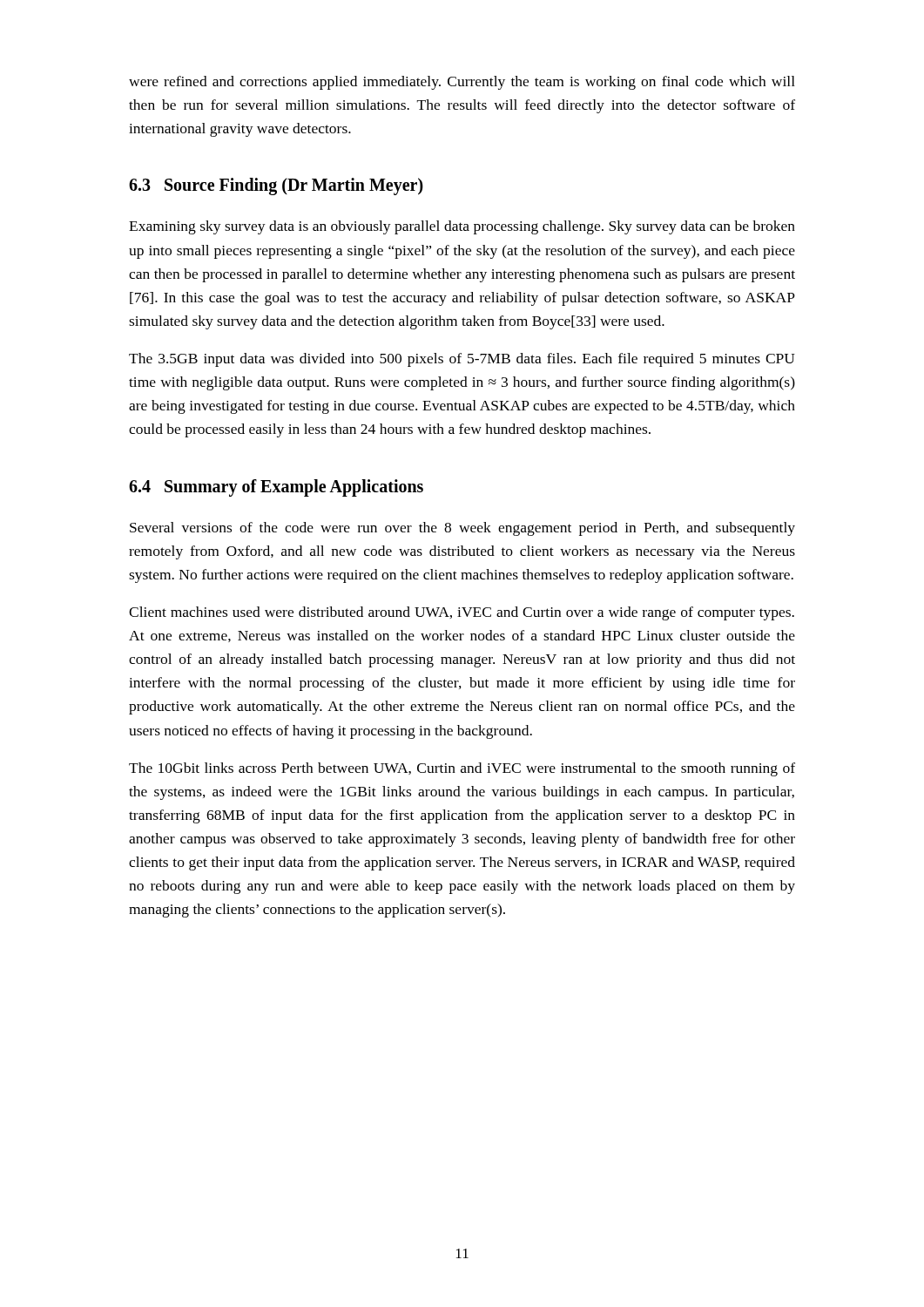Find the block on this page that starts "Client machines used were distributed"
Viewport: 924px width, 1307px height.
462,671
